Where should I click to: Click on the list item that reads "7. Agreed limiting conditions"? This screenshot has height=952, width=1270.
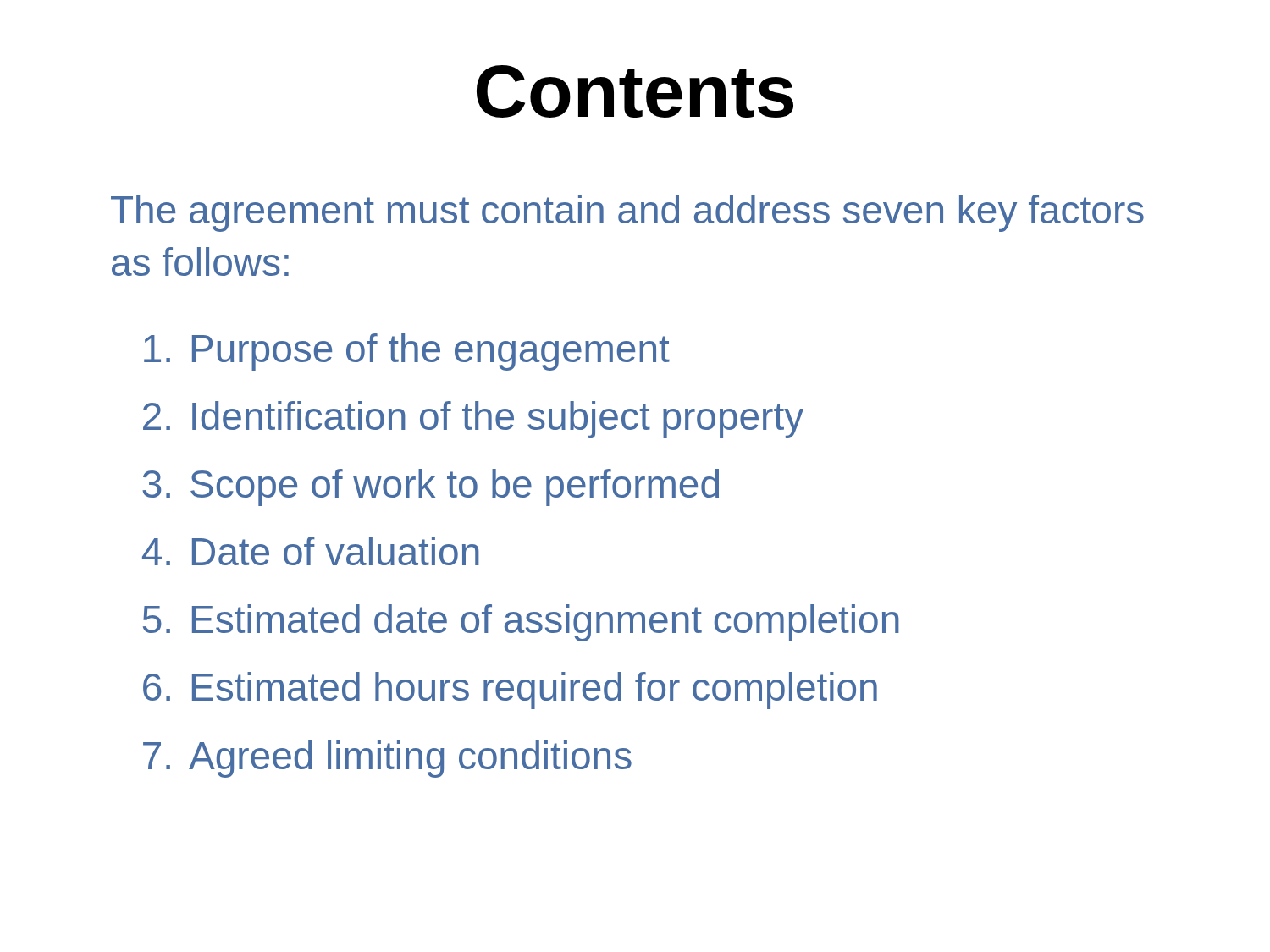point(635,755)
